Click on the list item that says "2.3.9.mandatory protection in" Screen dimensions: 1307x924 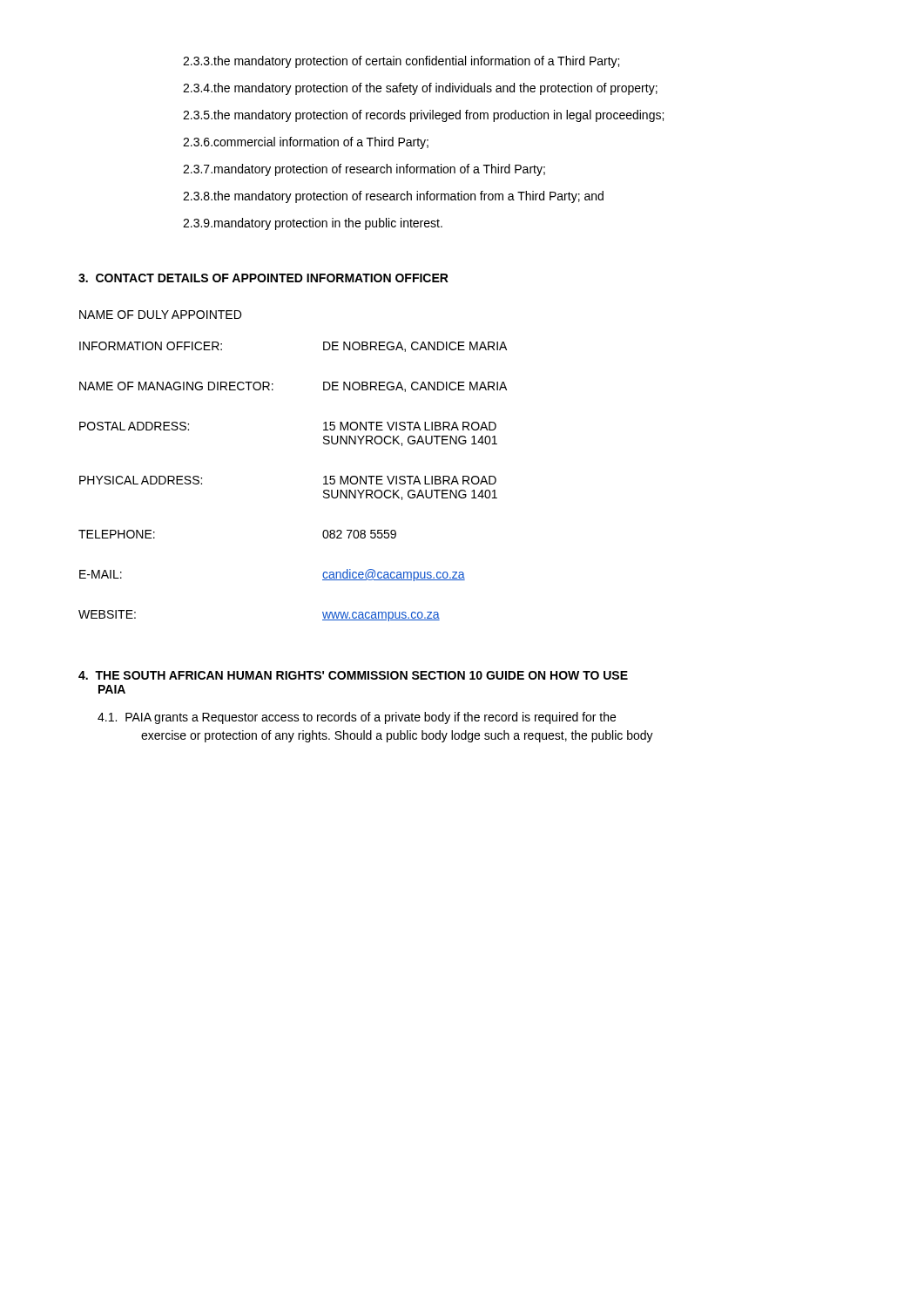(313, 223)
